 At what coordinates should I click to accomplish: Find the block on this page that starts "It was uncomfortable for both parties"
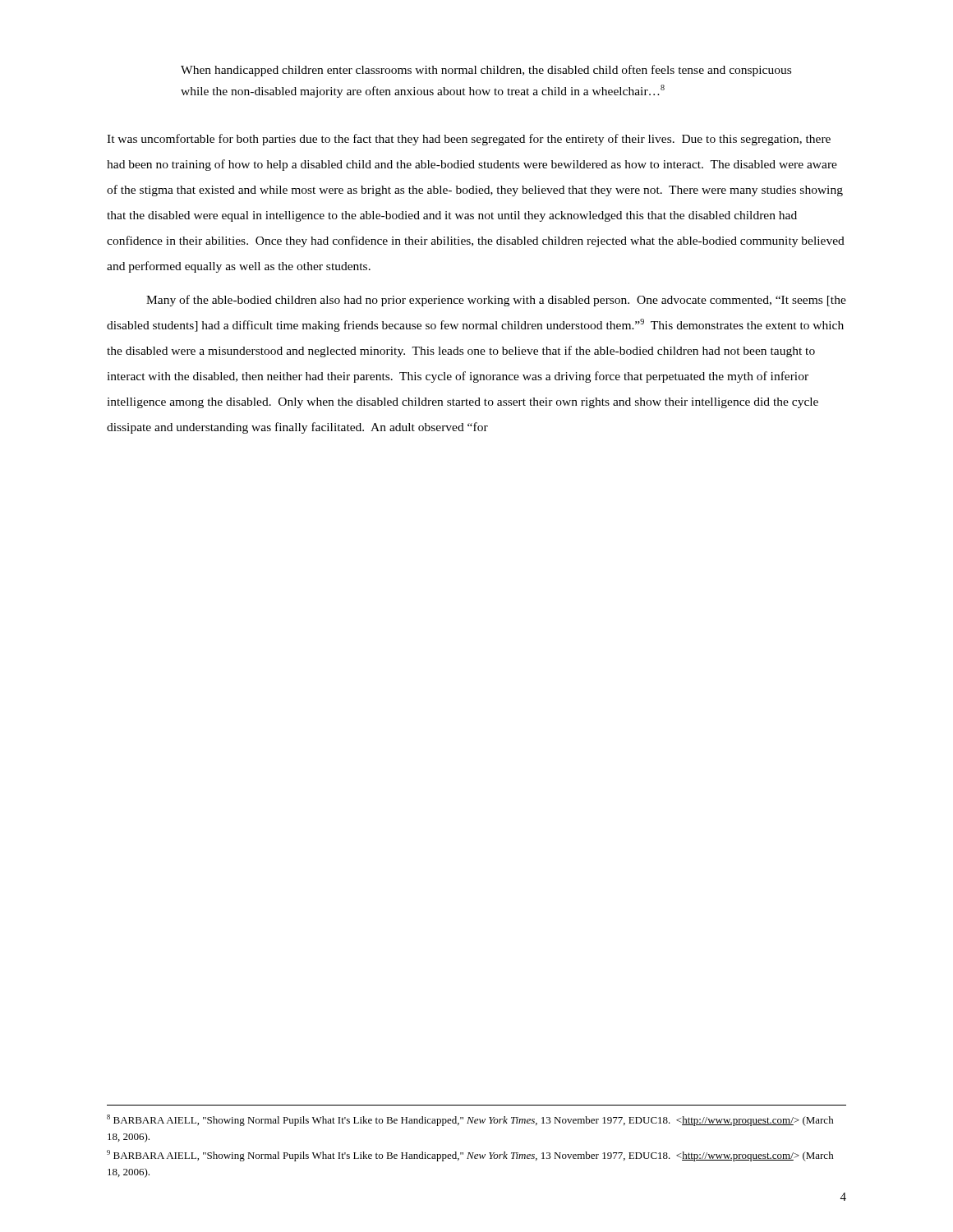(x=476, y=202)
